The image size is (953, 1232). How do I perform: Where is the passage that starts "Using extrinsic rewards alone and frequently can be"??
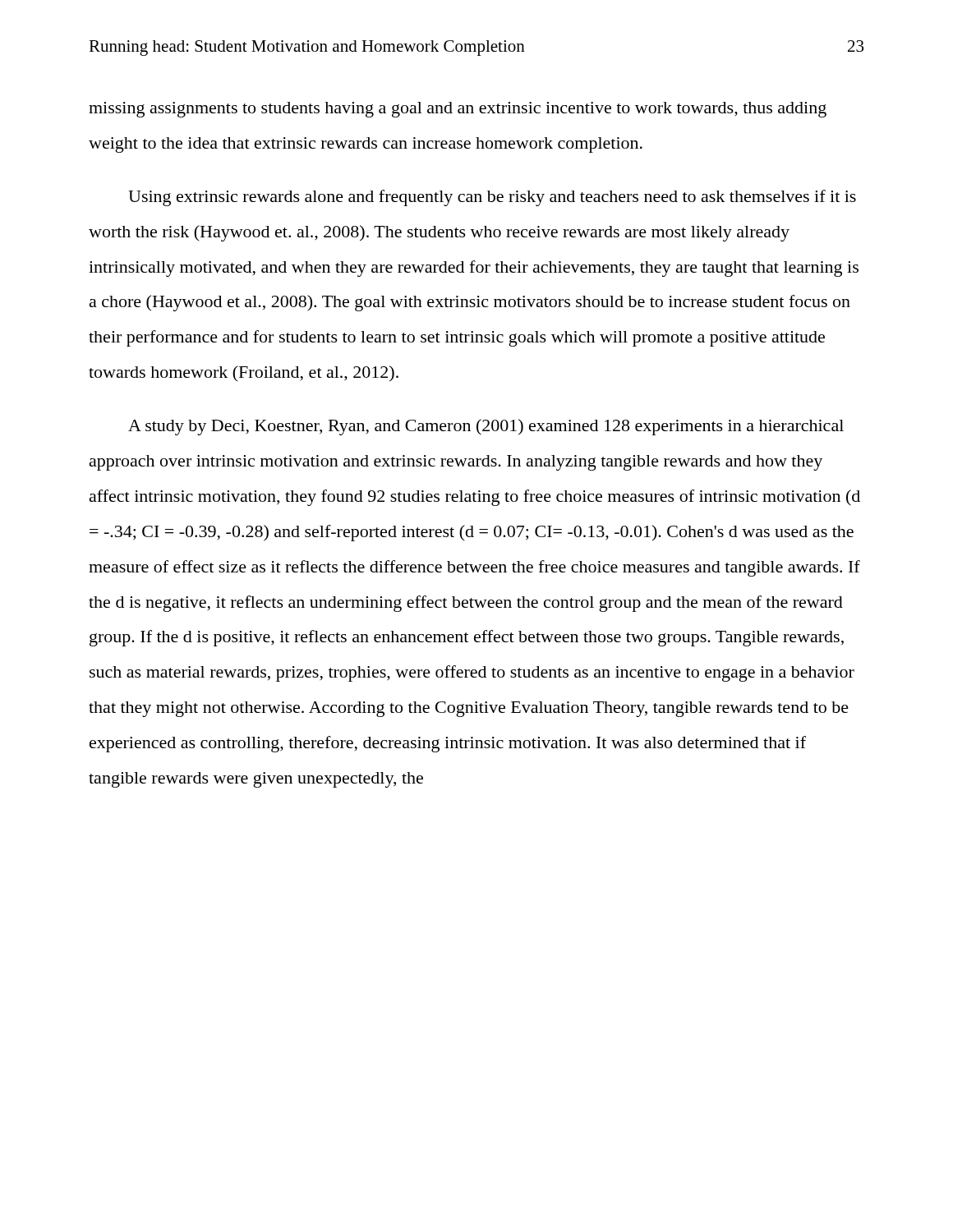pos(492,198)
